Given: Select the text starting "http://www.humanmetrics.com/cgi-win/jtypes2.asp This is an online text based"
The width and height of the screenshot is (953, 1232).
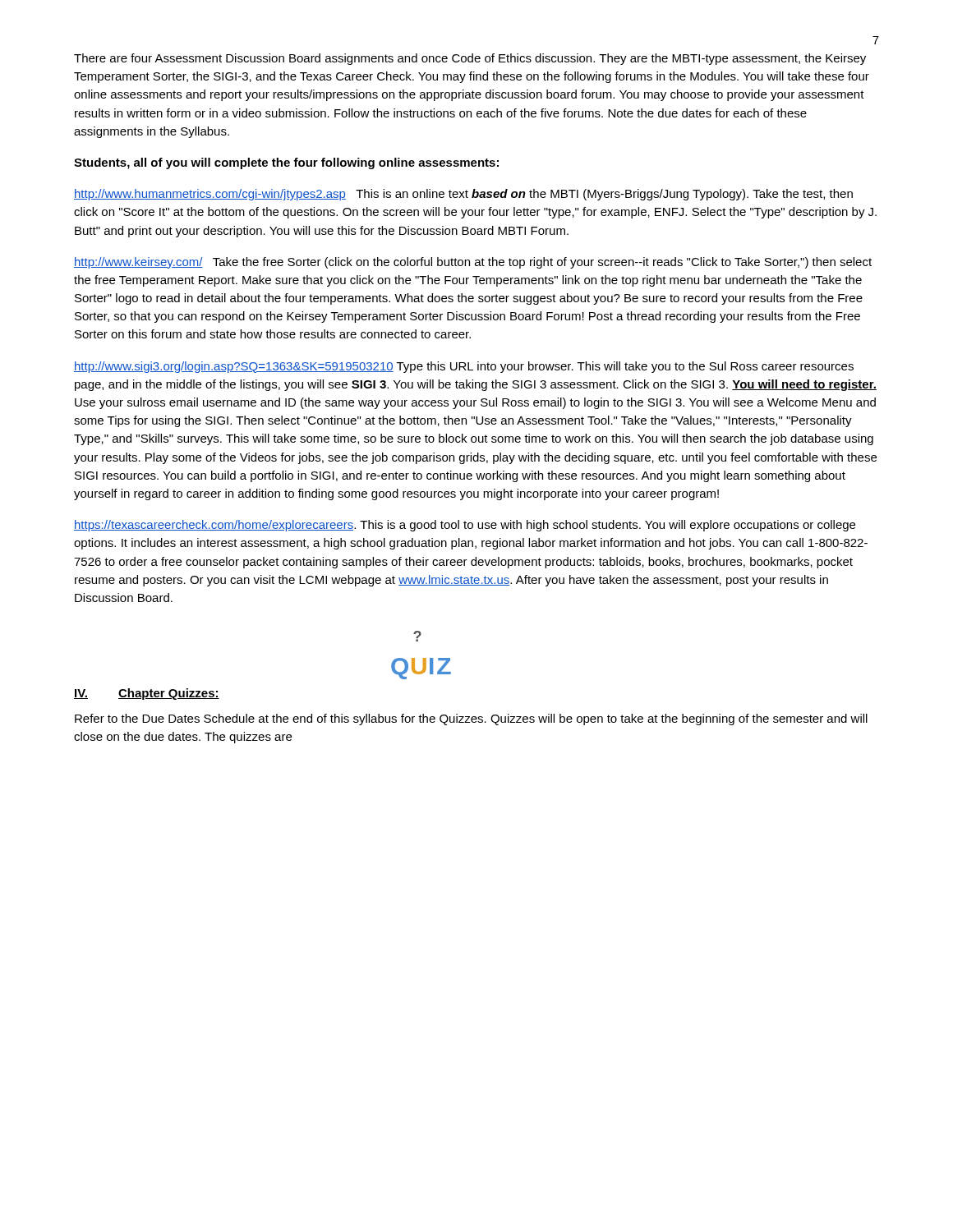Looking at the screenshot, I should pos(476,212).
